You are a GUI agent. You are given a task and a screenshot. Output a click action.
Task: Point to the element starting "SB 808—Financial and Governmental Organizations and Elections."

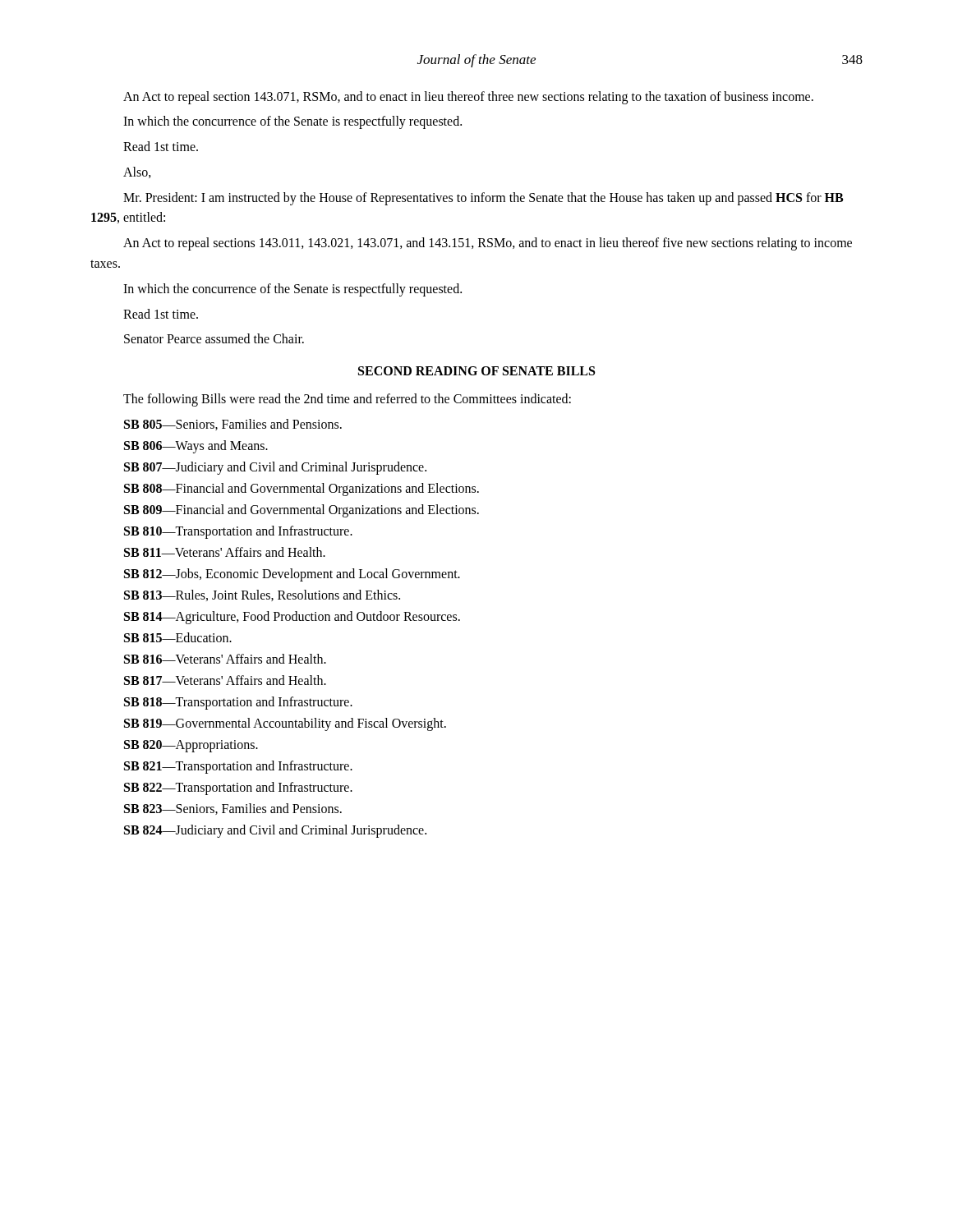[x=301, y=488]
